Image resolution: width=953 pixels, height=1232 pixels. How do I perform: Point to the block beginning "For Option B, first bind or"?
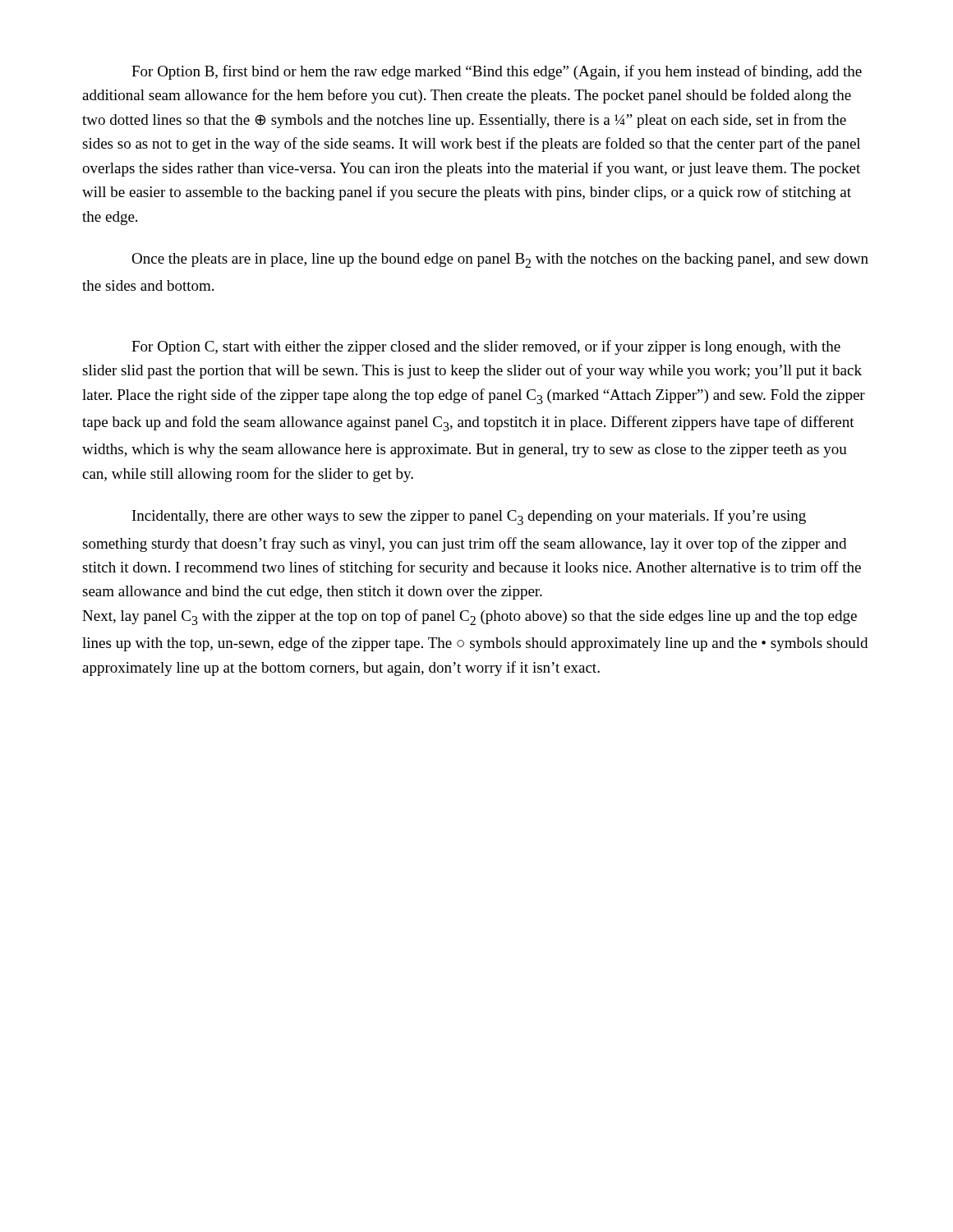[x=476, y=144]
